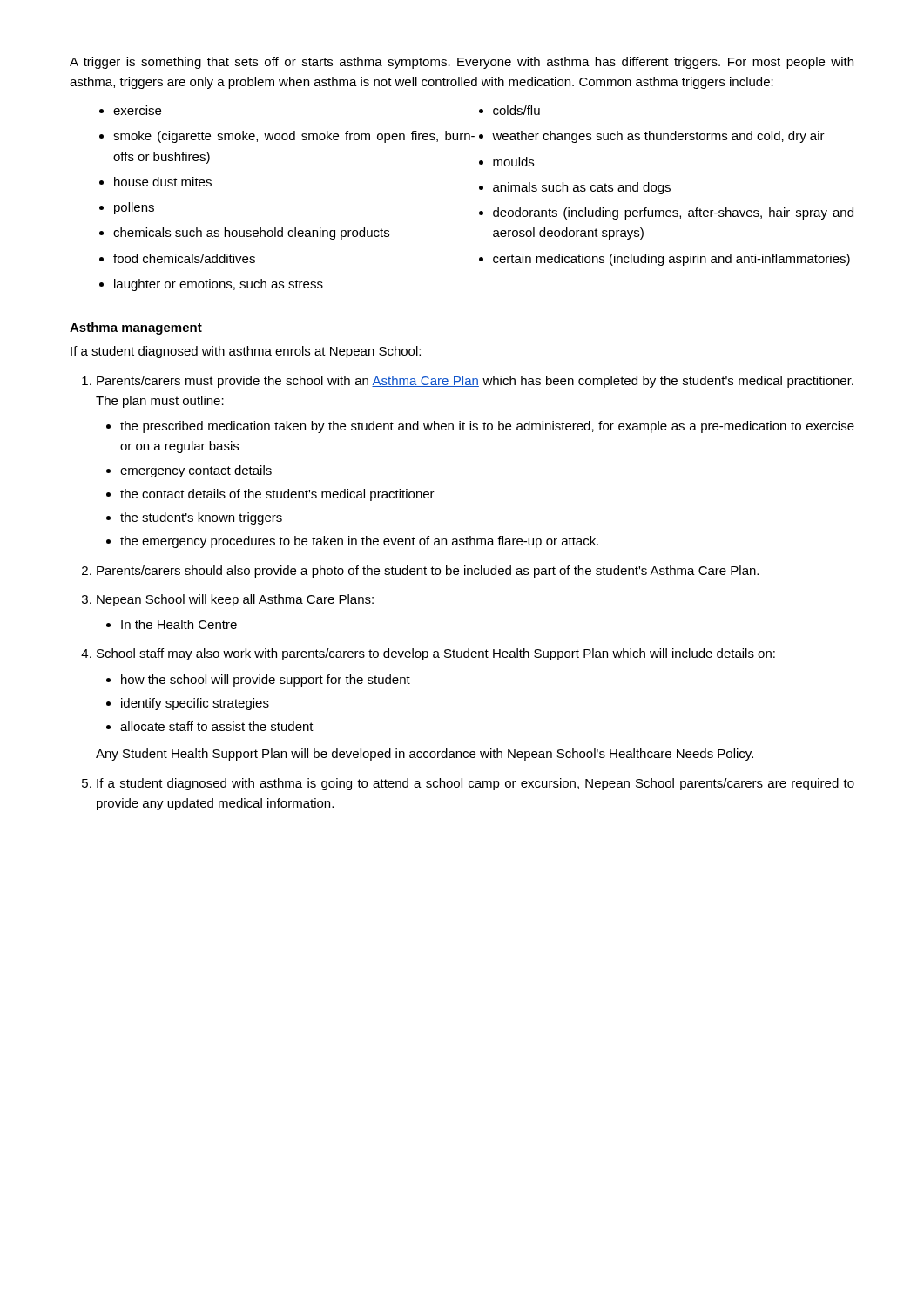
Task: Find the element starting "Nepean School will"
Action: (235, 600)
